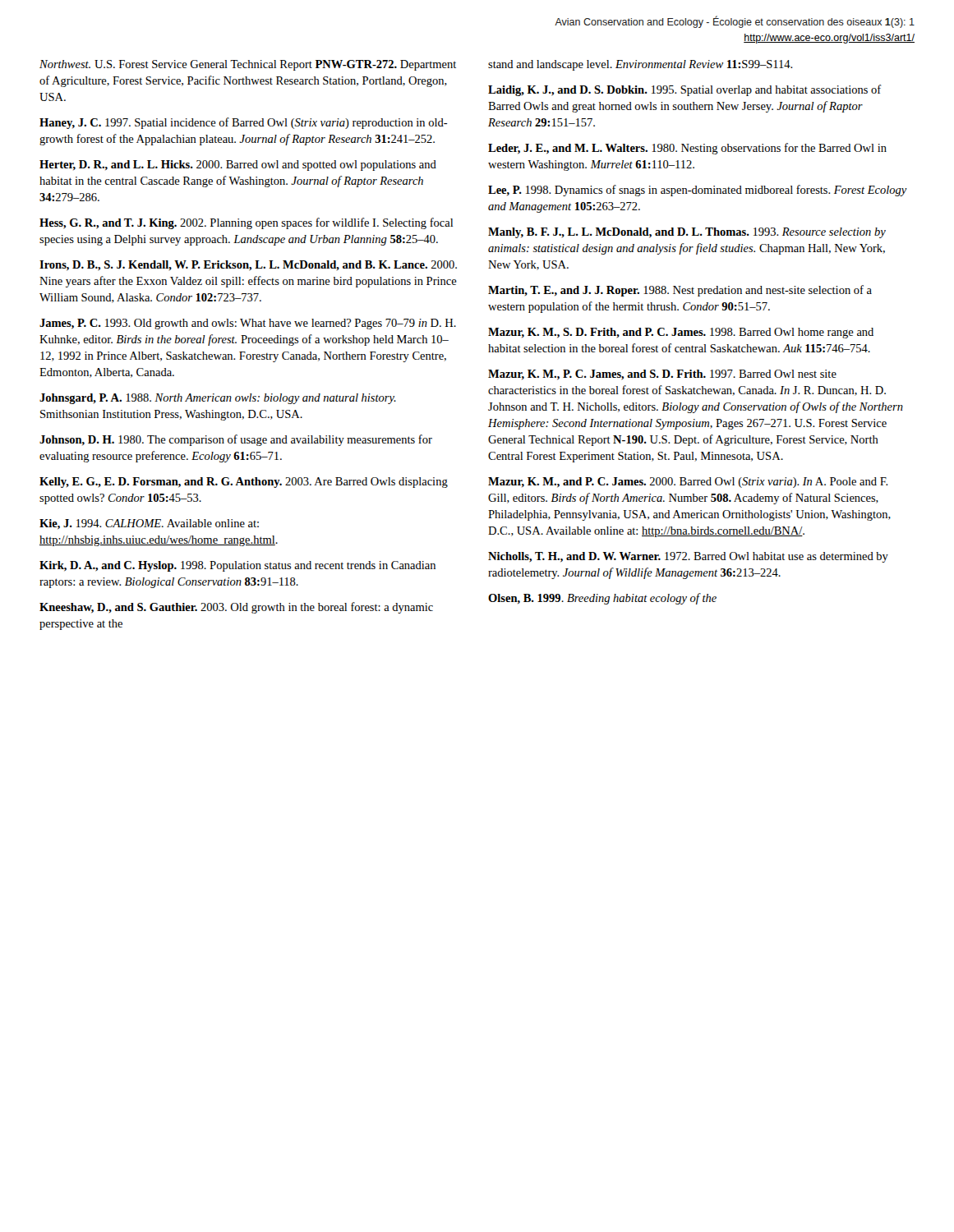954x1232 pixels.
Task: Locate the block of text that opens with "Kirk, D. A.,"
Action: (x=238, y=573)
